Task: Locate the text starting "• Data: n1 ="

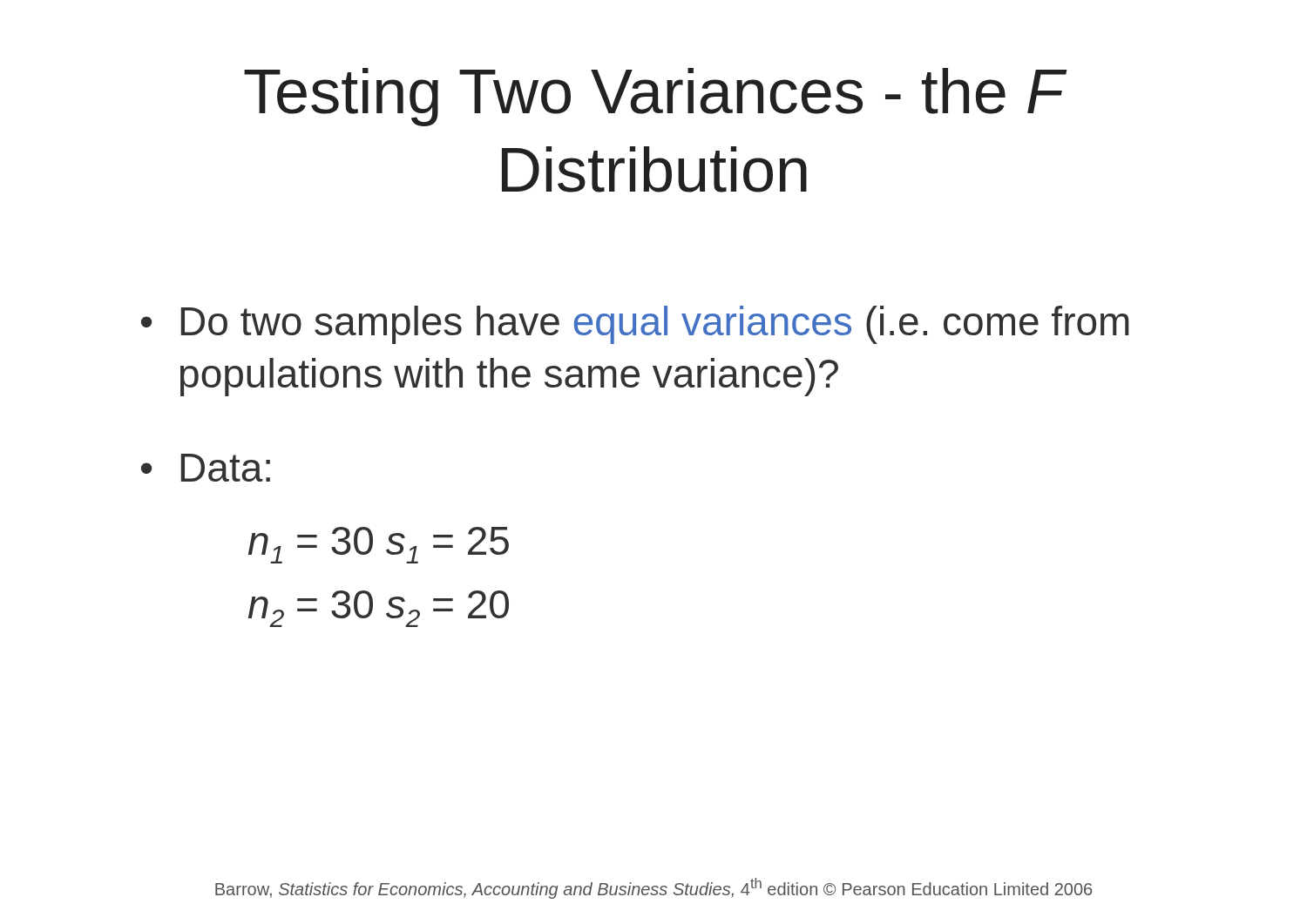Action: coord(325,540)
